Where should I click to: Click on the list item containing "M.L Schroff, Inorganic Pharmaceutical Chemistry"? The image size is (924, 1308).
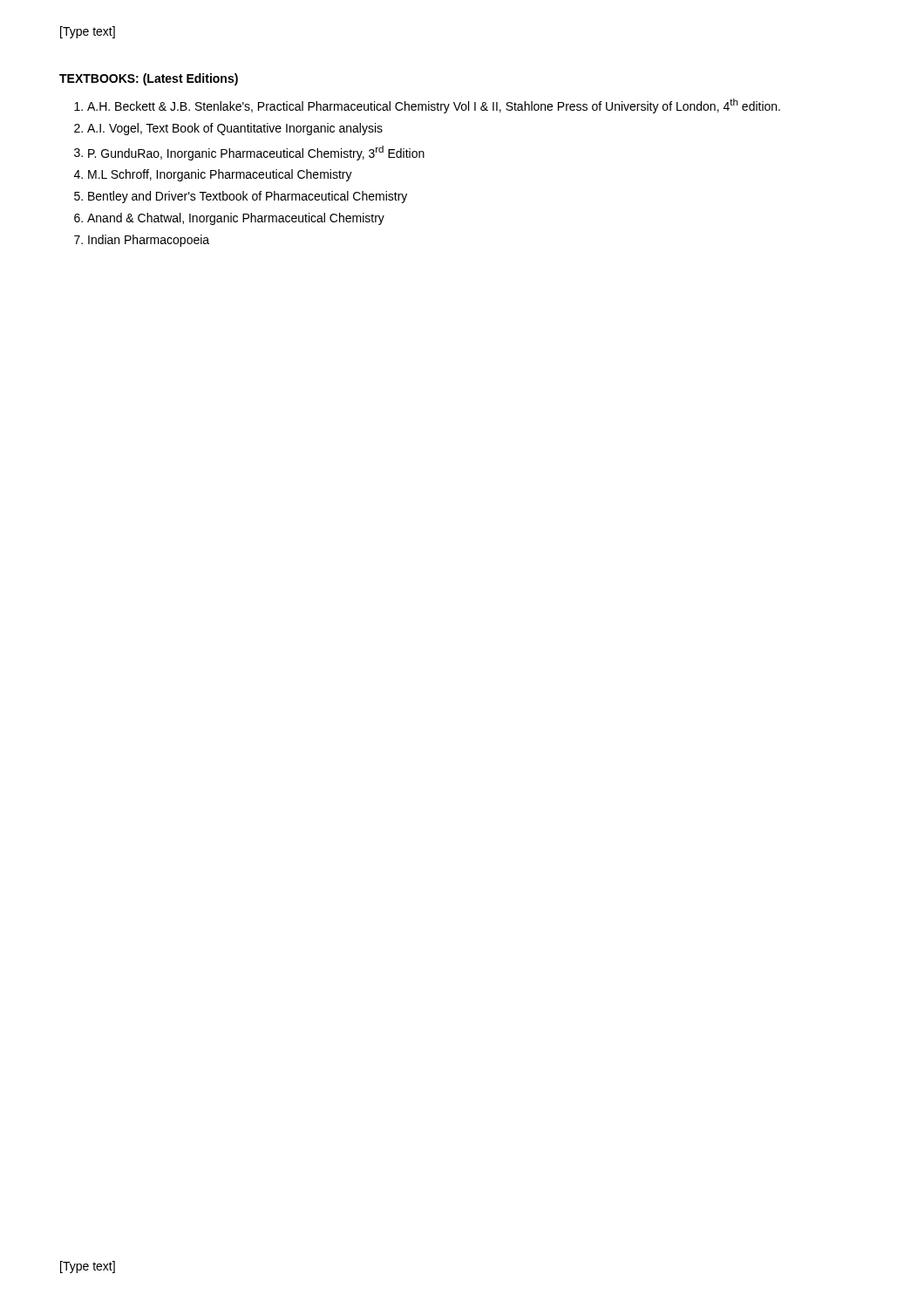tap(220, 175)
